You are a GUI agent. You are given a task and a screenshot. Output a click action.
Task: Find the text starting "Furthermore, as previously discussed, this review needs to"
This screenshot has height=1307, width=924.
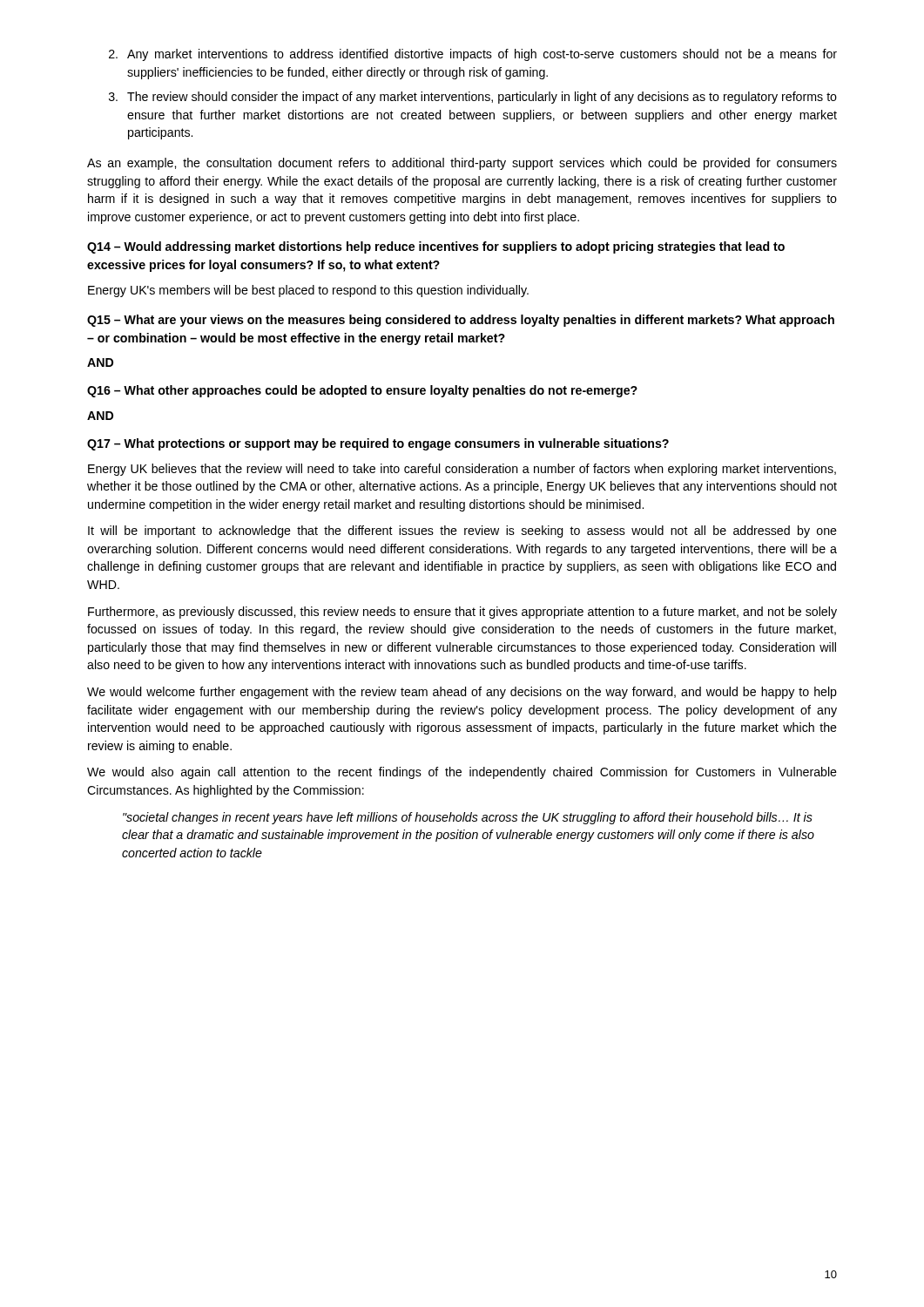[x=462, y=638]
